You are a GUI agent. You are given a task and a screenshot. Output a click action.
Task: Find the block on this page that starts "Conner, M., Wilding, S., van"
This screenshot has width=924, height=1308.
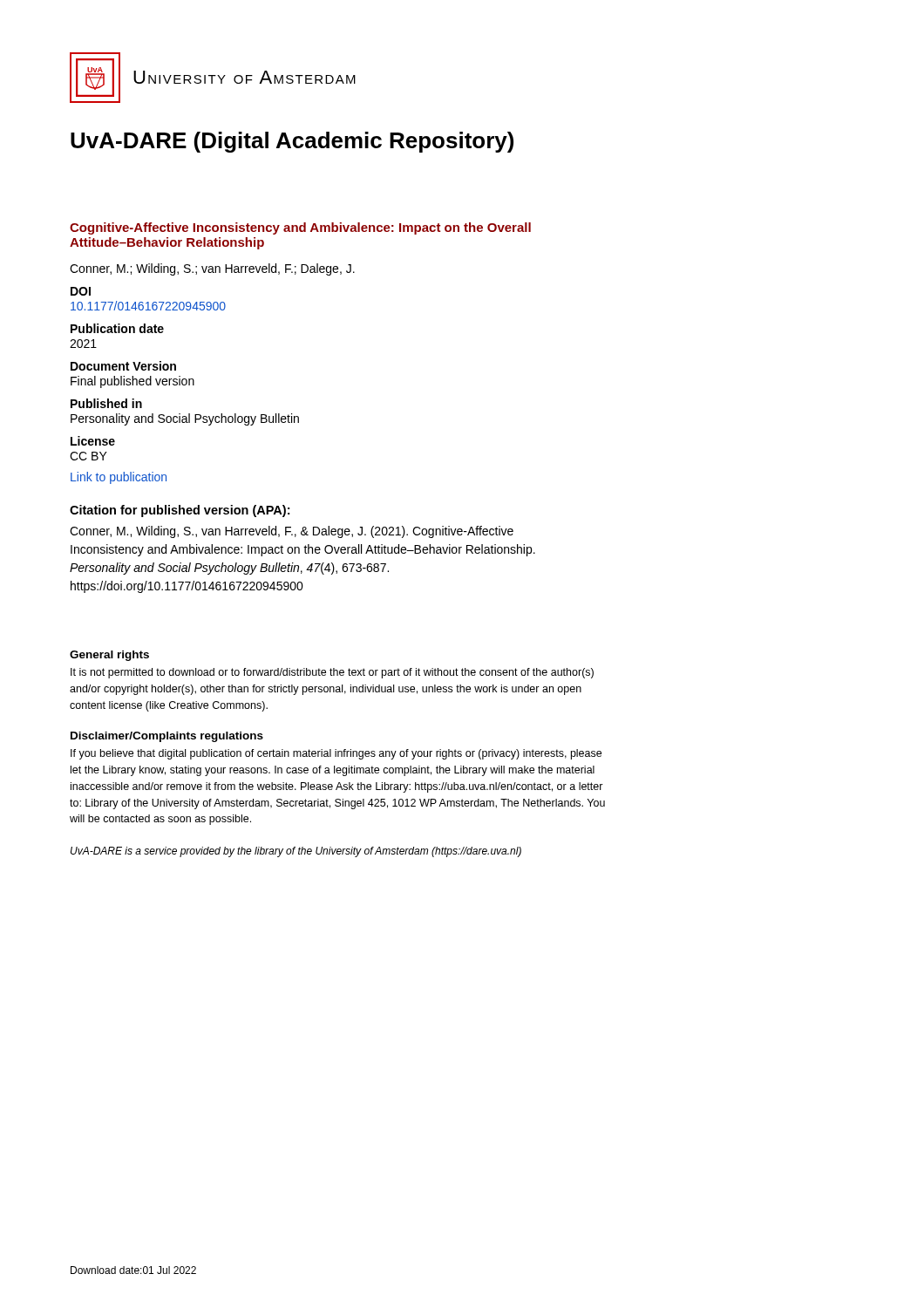(x=303, y=559)
